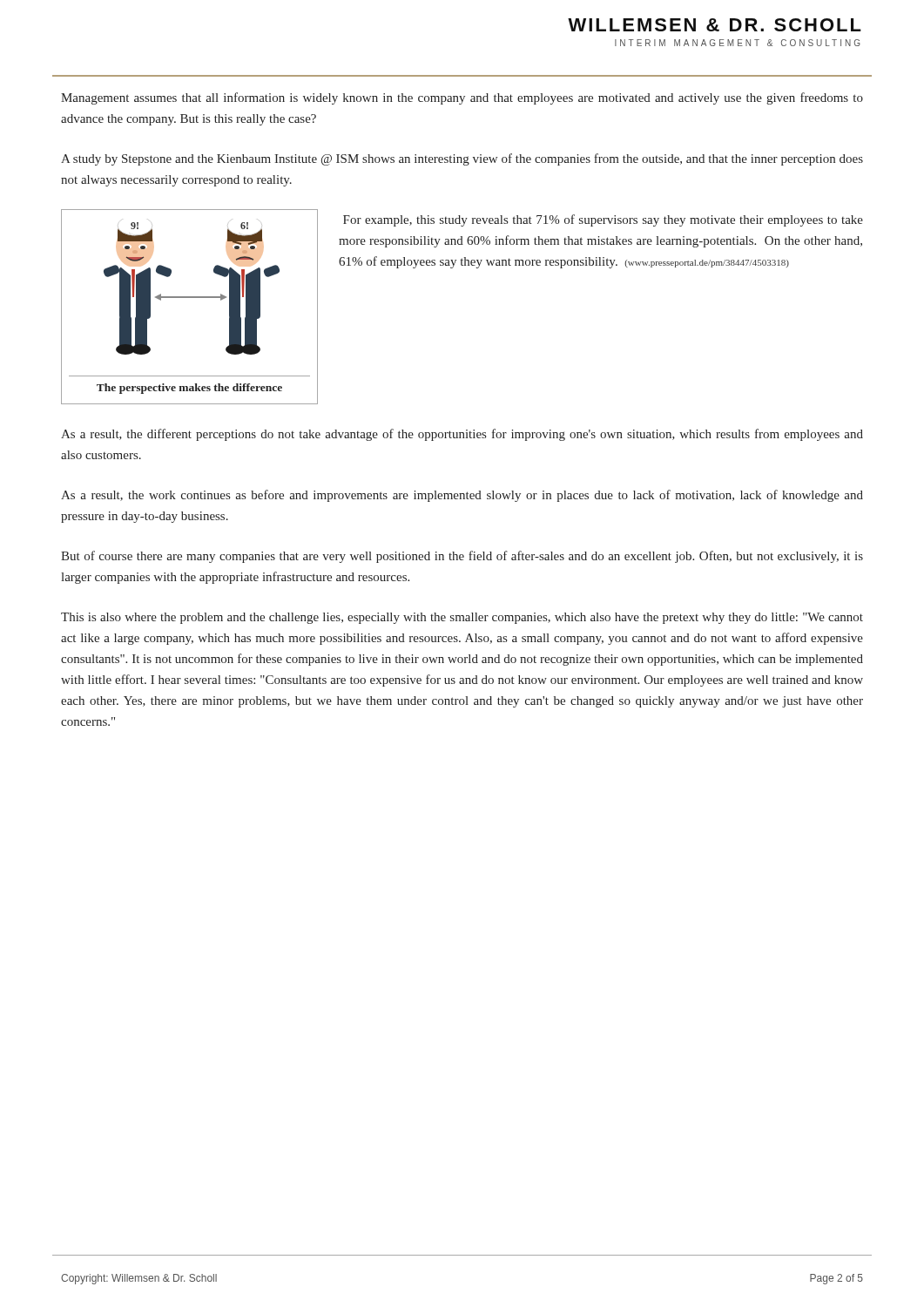Find the text block that reads "For example, this study reveals that 71%"
Image resolution: width=924 pixels, height=1307 pixels.
coord(601,240)
